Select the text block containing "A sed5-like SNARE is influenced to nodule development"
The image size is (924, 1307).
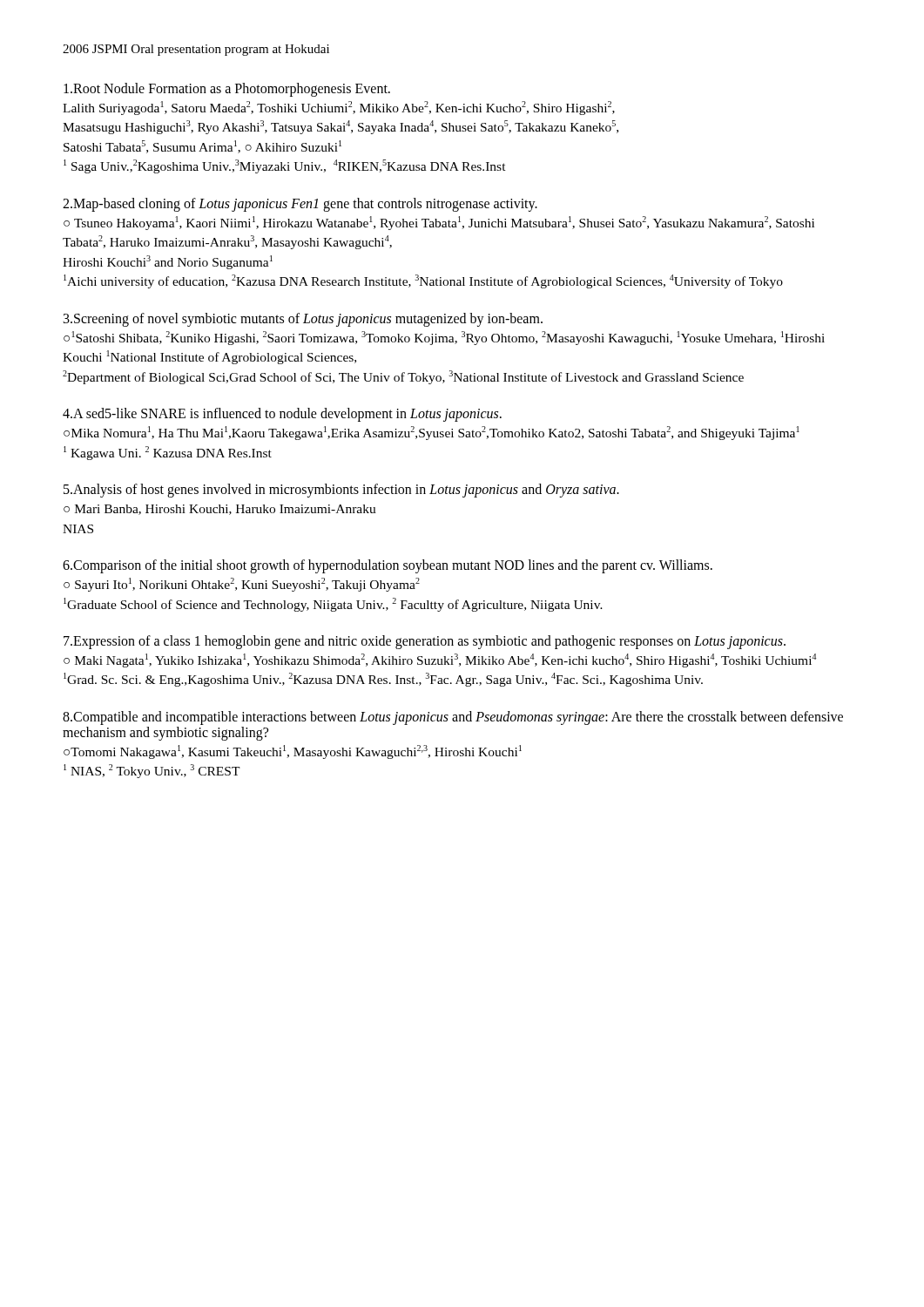462,435
